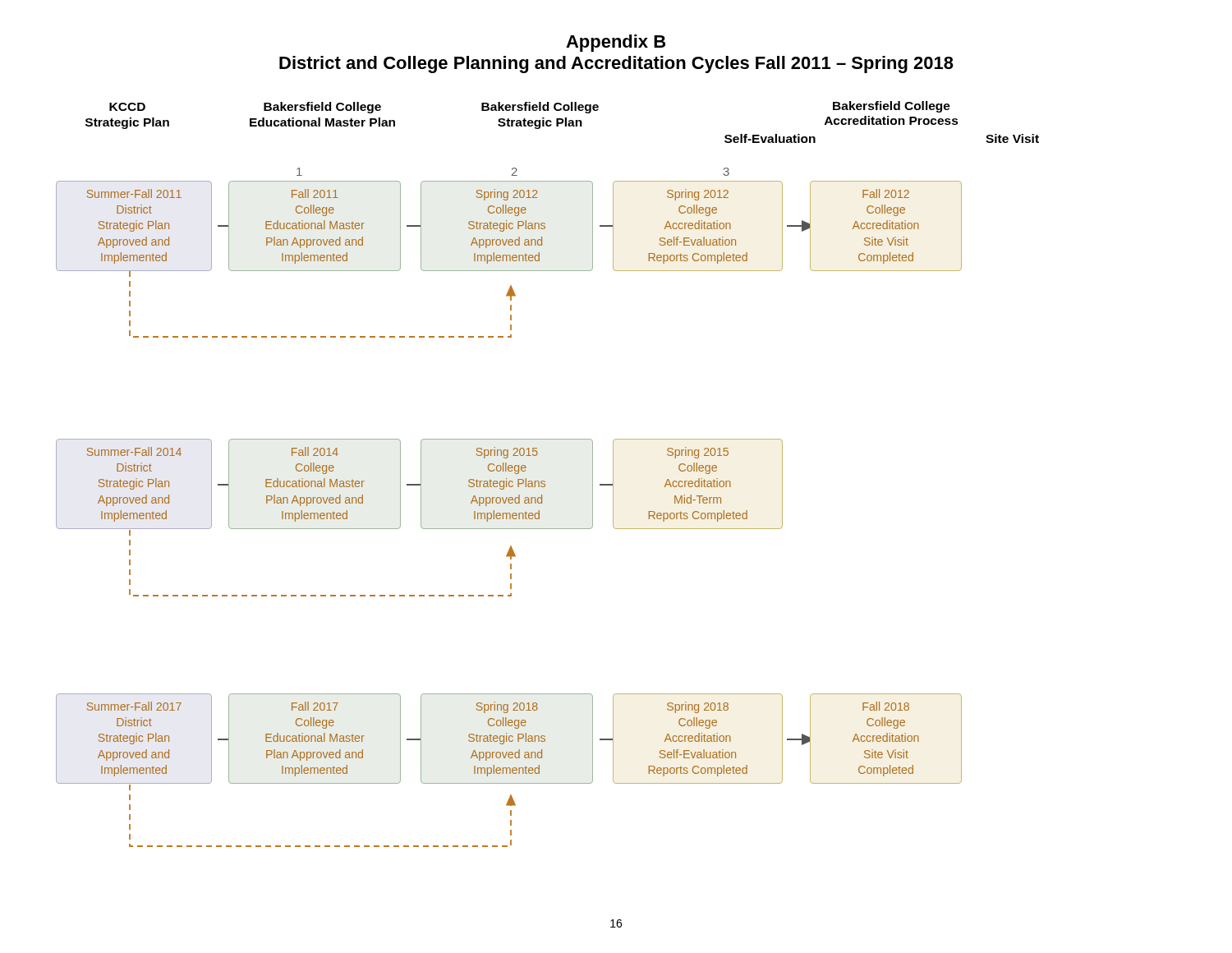This screenshot has height=953, width=1232.
Task: Select the title
Action: (616, 53)
